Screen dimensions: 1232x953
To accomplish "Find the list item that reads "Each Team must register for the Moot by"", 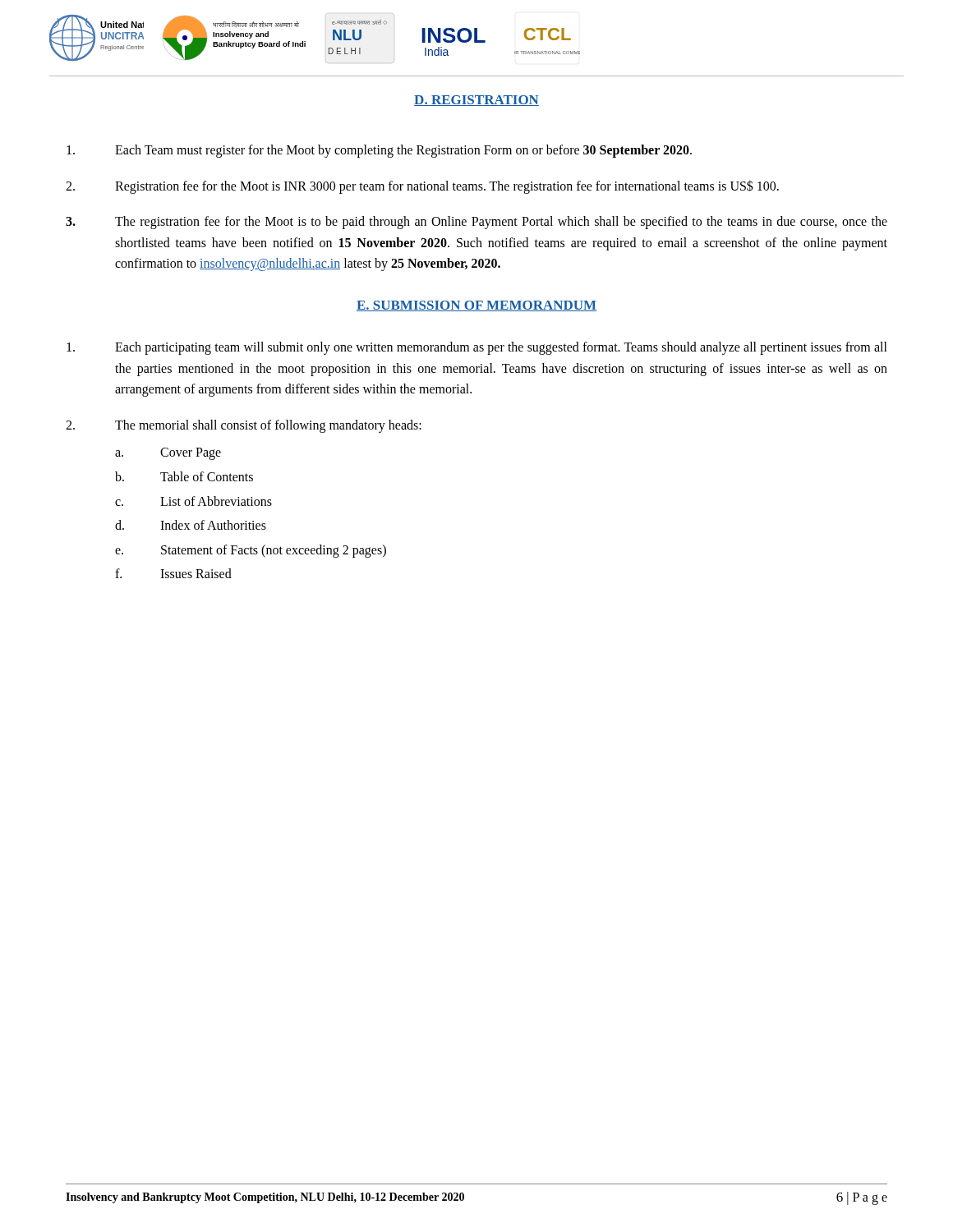I will (x=476, y=150).
